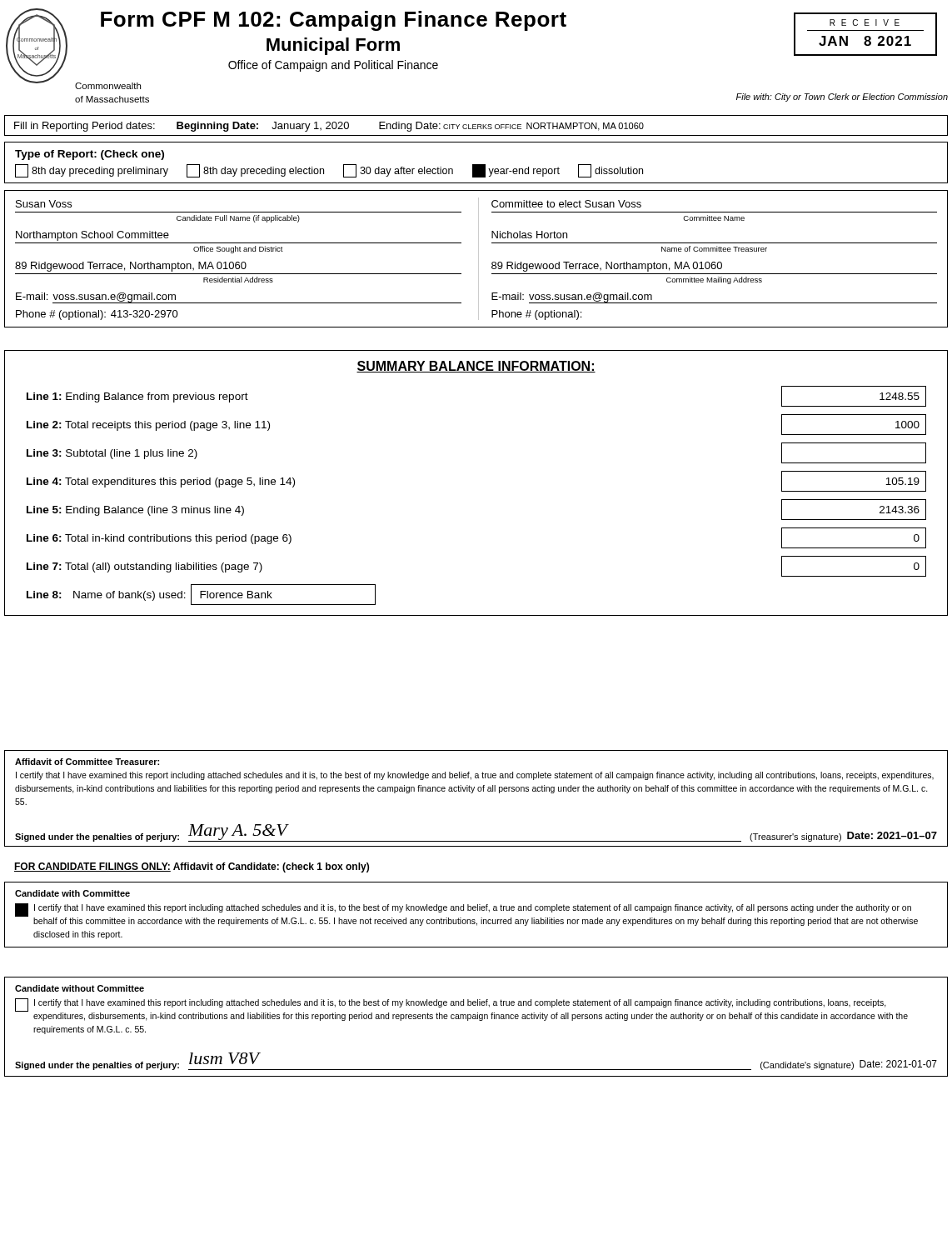Select the text starting "Commonwealthof Massachusetts"
This screenshot has width=952, height=1250.
coord(112,93)
